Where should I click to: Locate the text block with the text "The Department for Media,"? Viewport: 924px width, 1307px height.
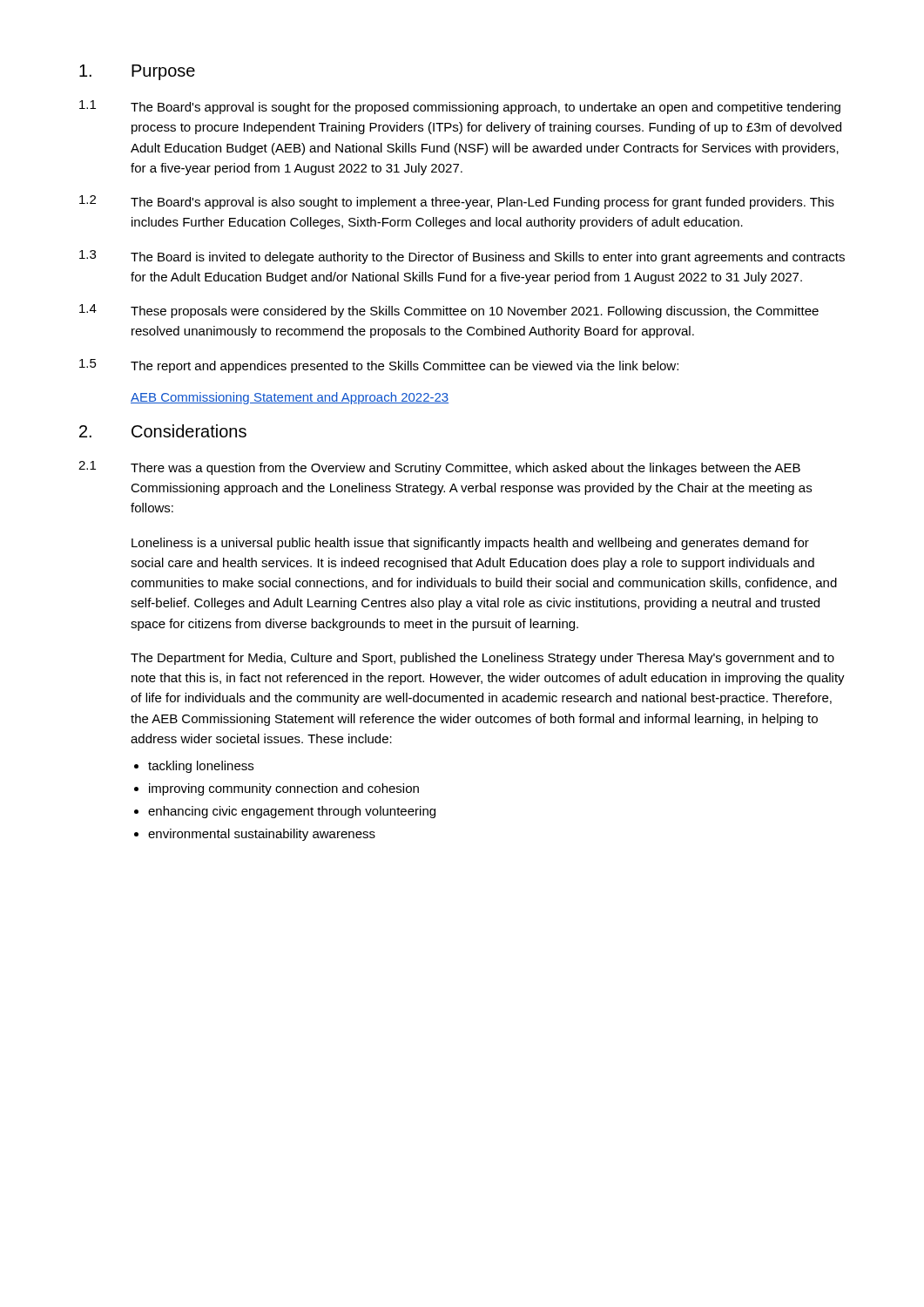click(x=488, y=698)
